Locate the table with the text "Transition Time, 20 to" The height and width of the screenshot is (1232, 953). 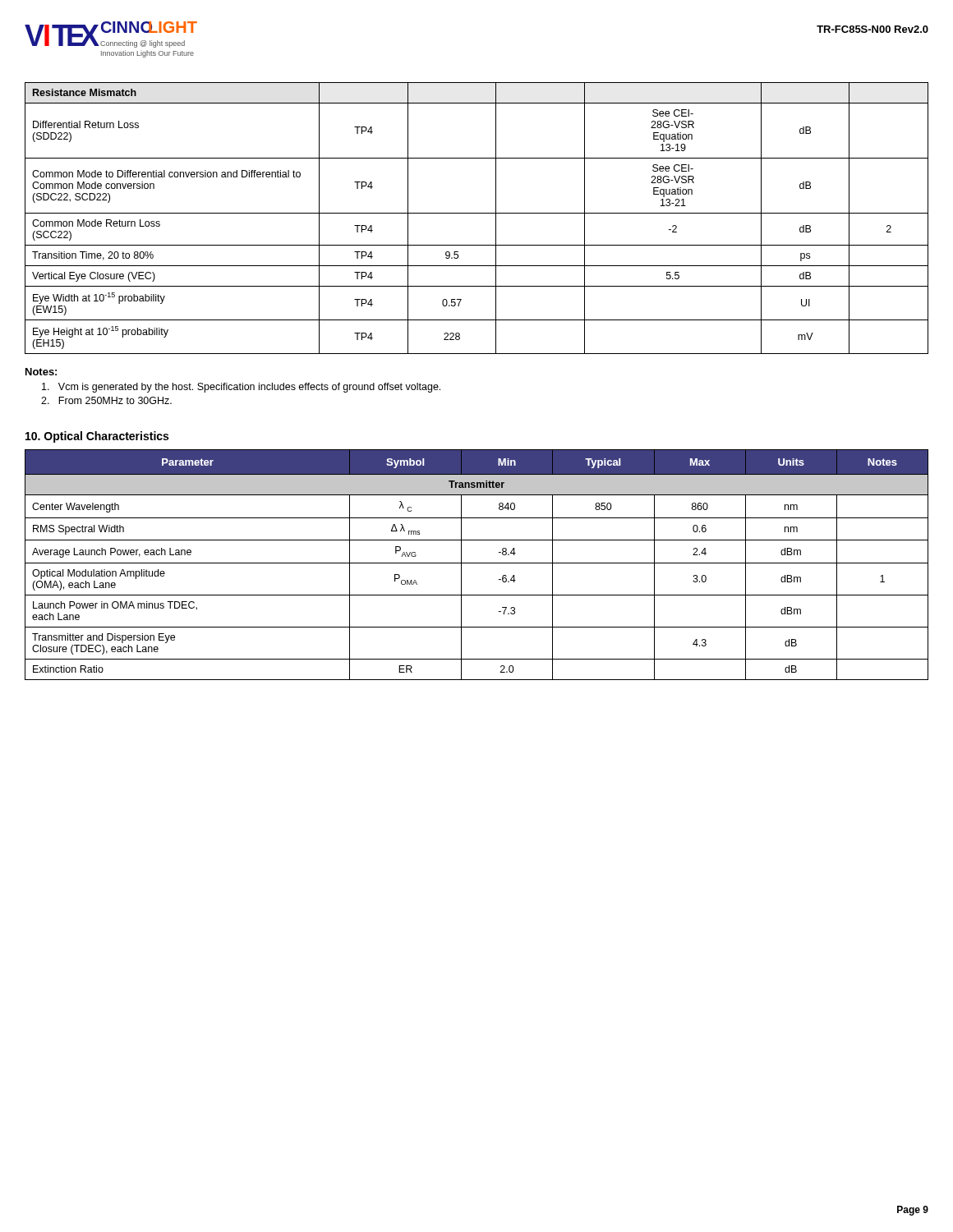[x=476, y=218]
